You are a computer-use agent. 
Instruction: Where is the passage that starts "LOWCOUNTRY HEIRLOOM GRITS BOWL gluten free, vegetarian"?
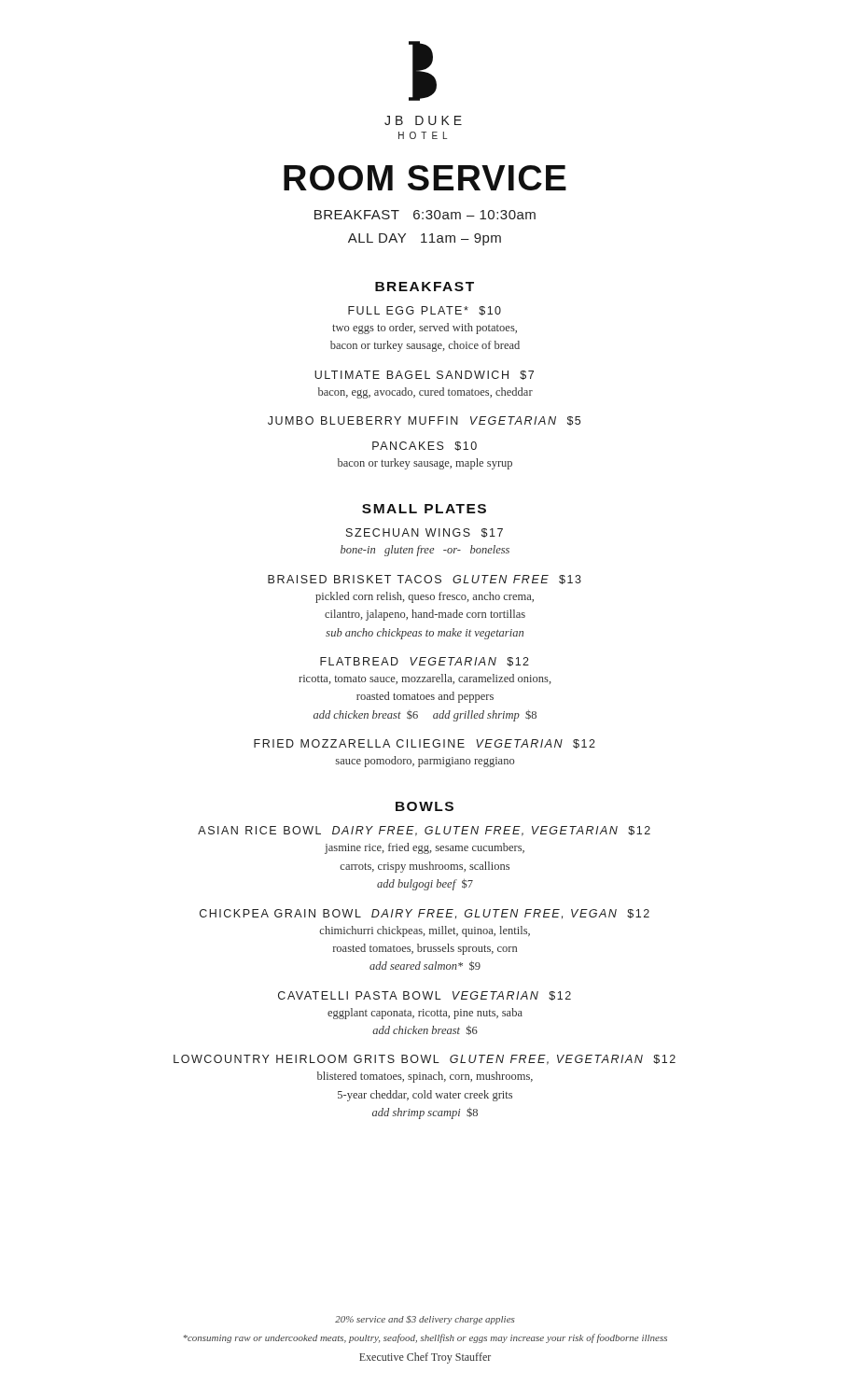(425, 1088)
